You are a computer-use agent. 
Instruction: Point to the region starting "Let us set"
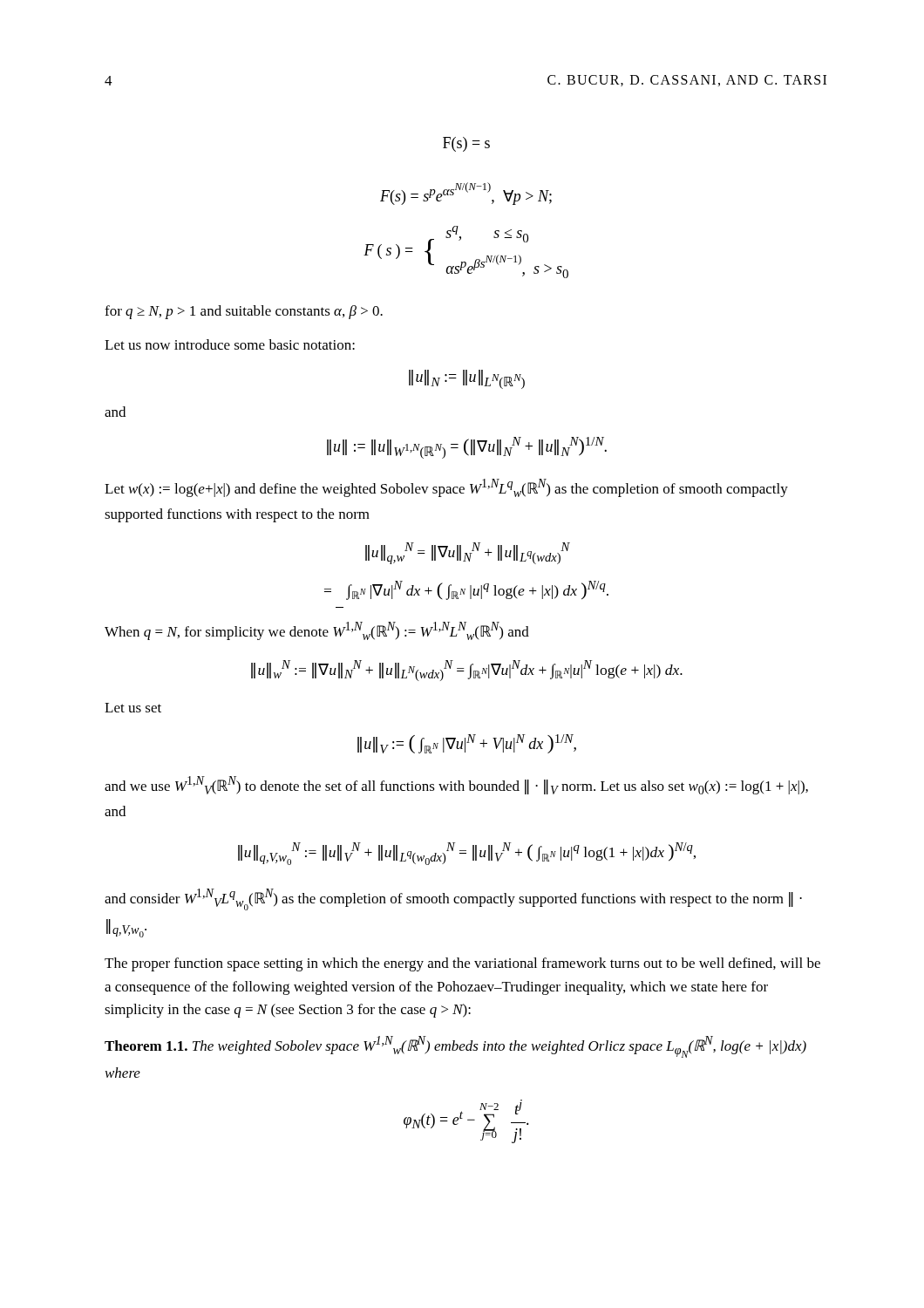[x=133, y=707]
